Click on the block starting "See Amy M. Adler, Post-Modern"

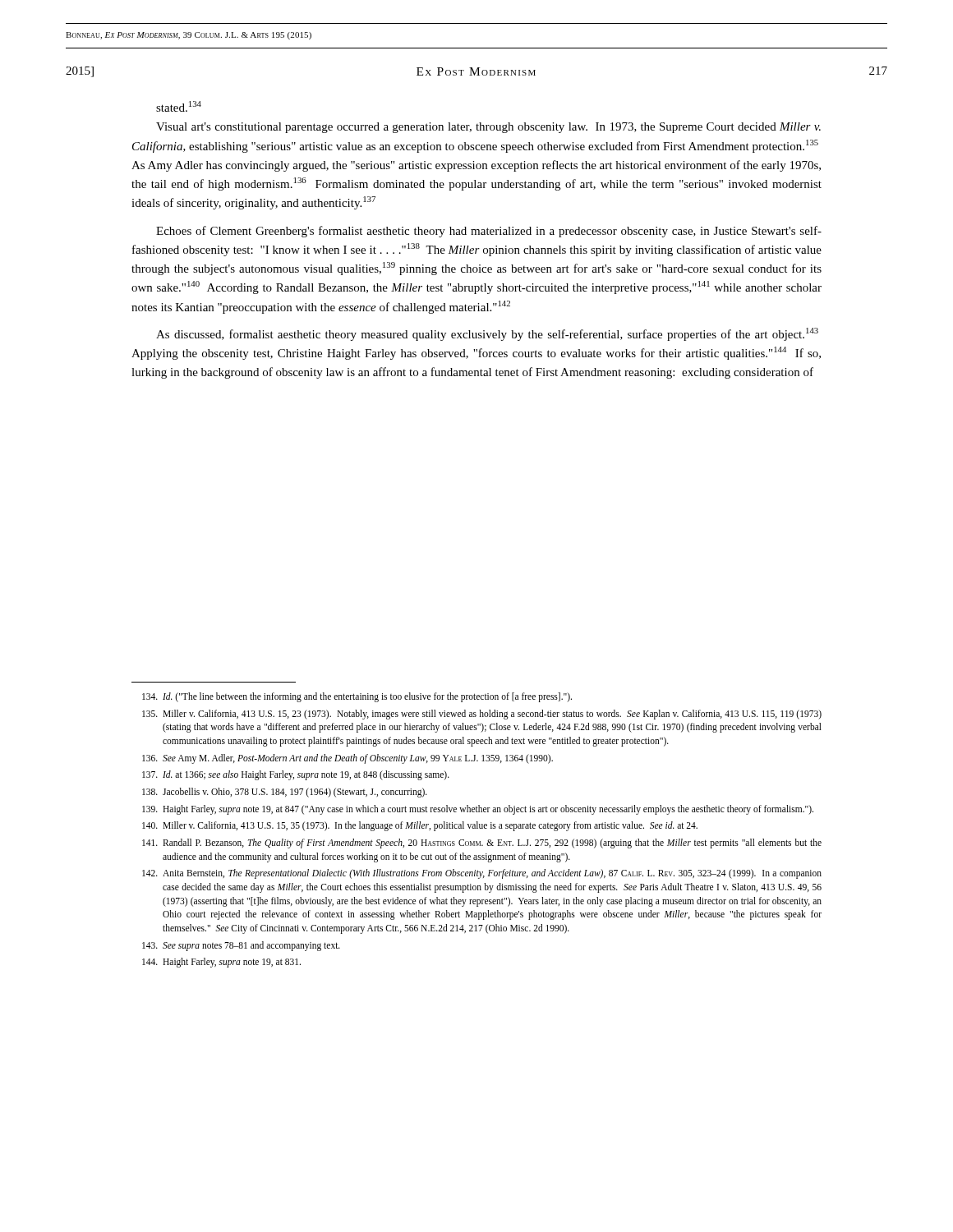(476, 758)
